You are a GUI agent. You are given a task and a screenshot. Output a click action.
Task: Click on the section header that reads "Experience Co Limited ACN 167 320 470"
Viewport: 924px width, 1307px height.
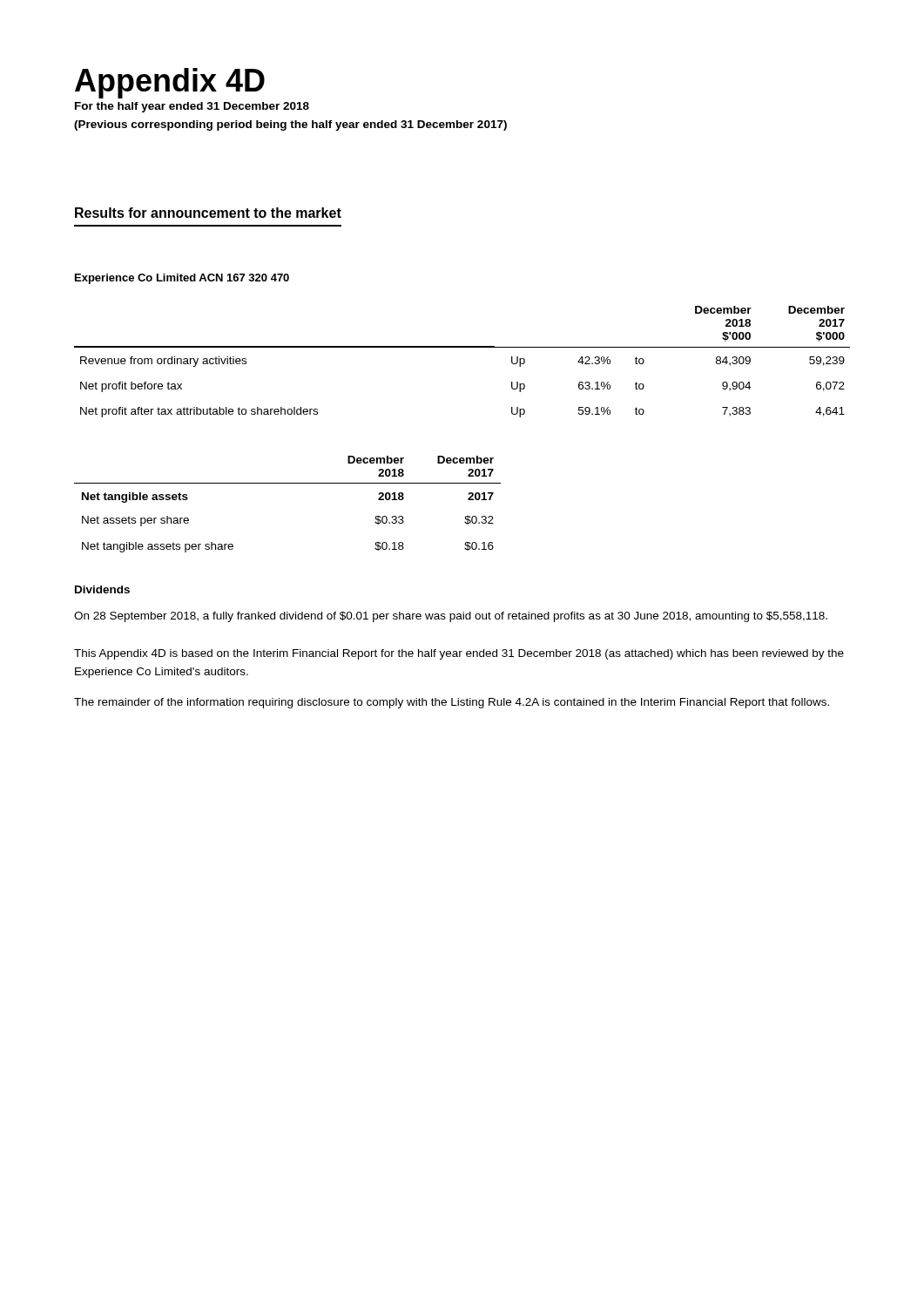pyautogui.click(x=182, y=277)
